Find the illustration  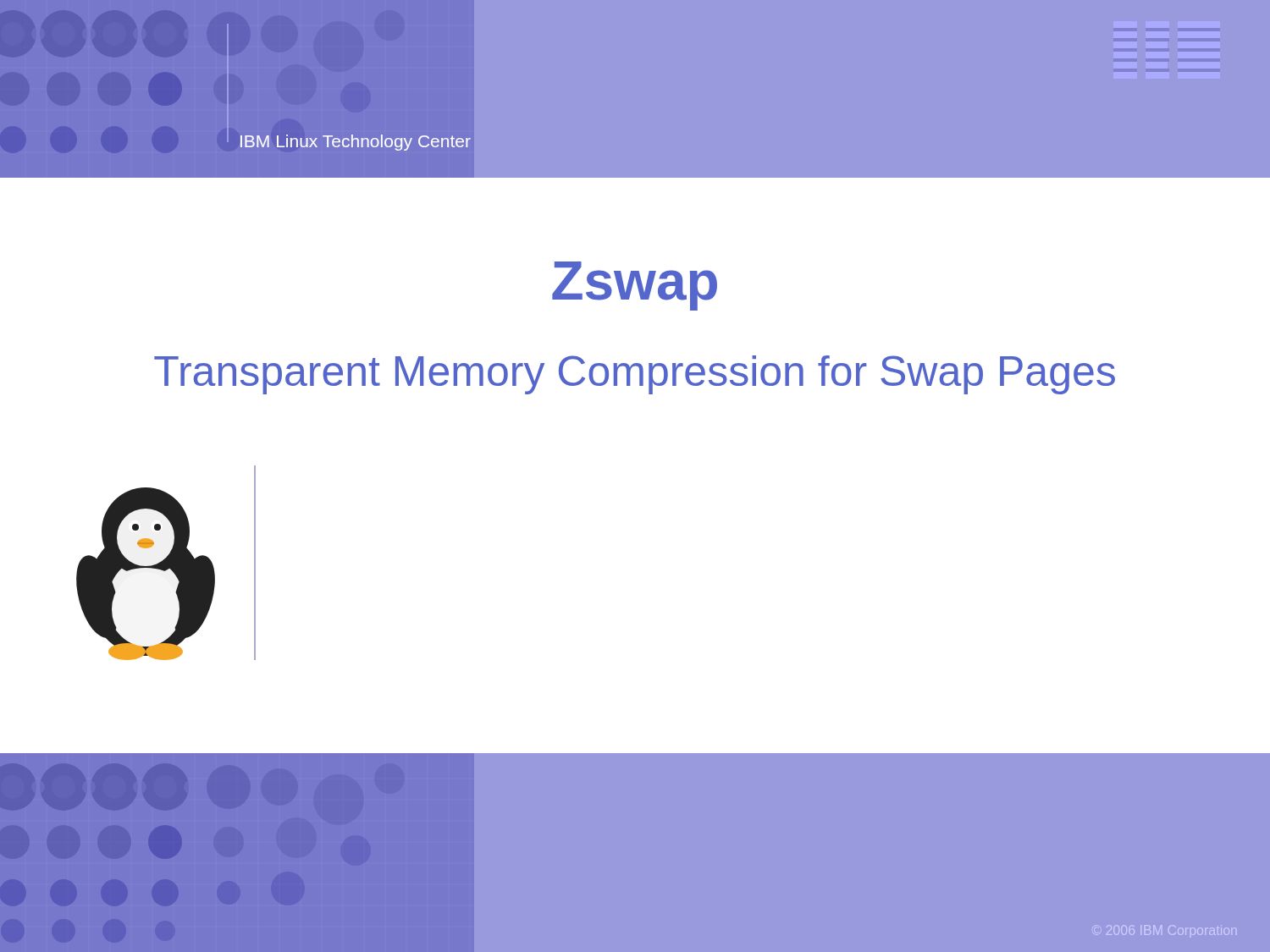point(146,563)
